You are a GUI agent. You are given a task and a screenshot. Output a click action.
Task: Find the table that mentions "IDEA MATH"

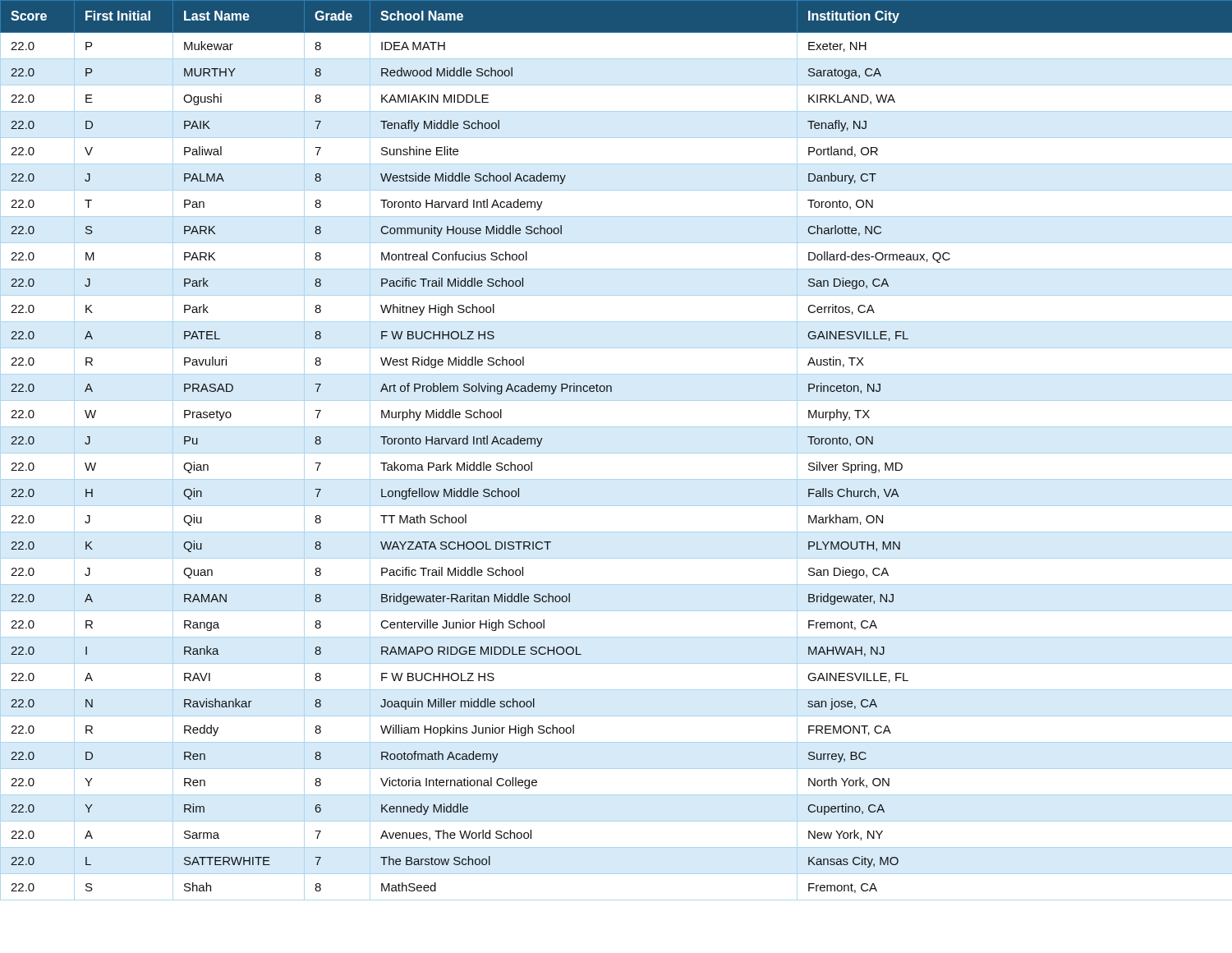point(616,450)
